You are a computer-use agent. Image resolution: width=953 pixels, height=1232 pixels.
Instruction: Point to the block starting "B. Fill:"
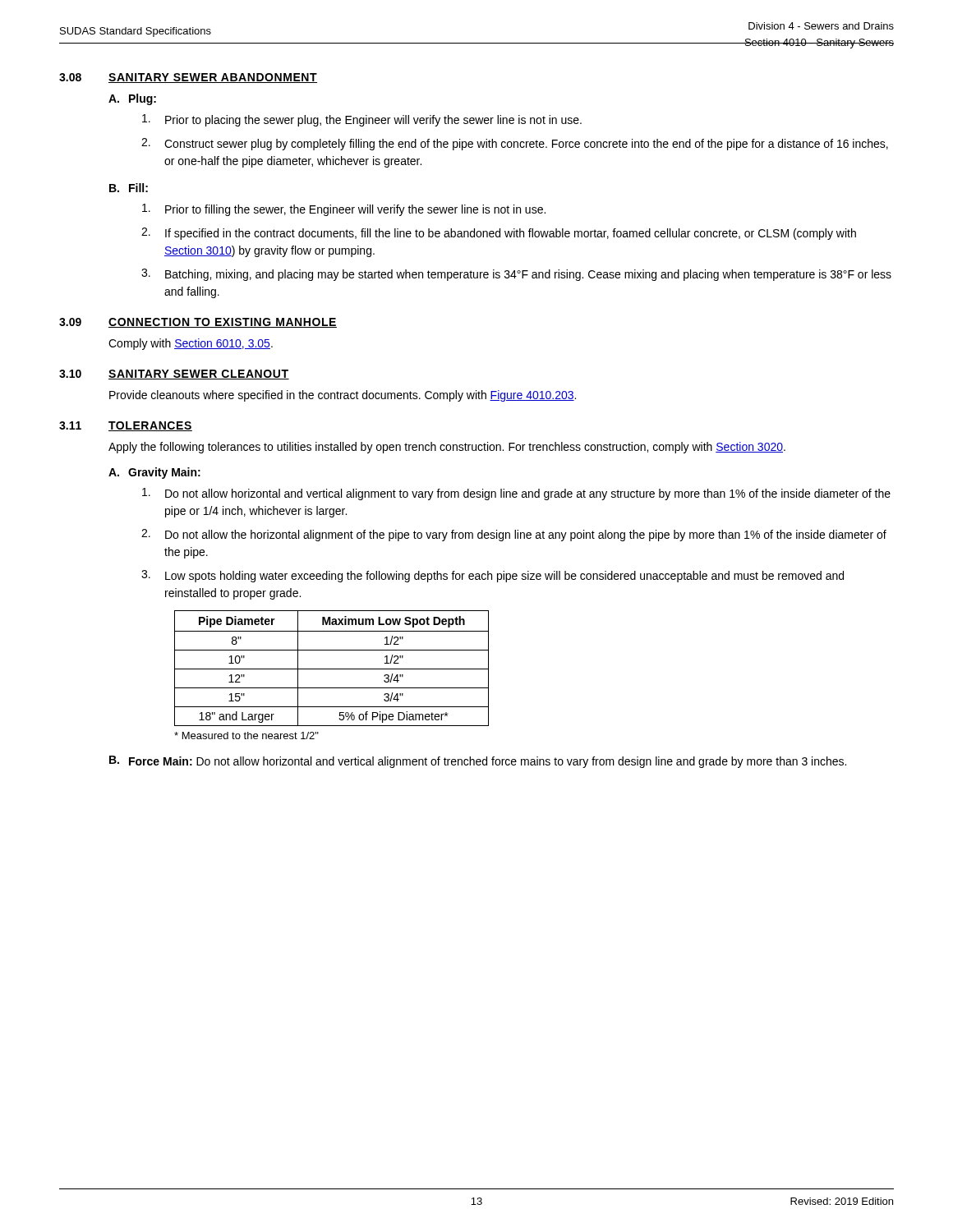129,188
